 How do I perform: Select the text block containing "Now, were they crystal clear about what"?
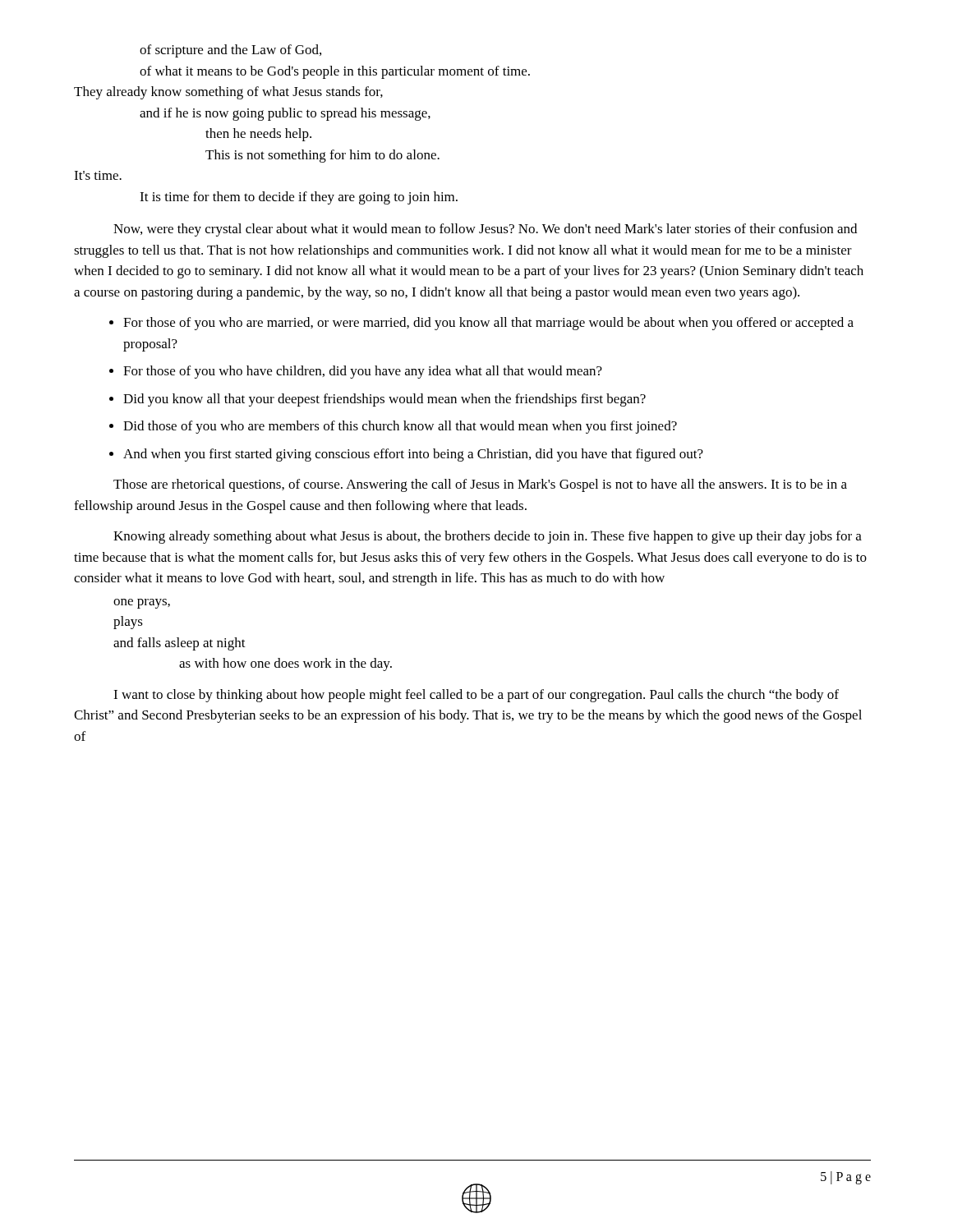(472, 260)
